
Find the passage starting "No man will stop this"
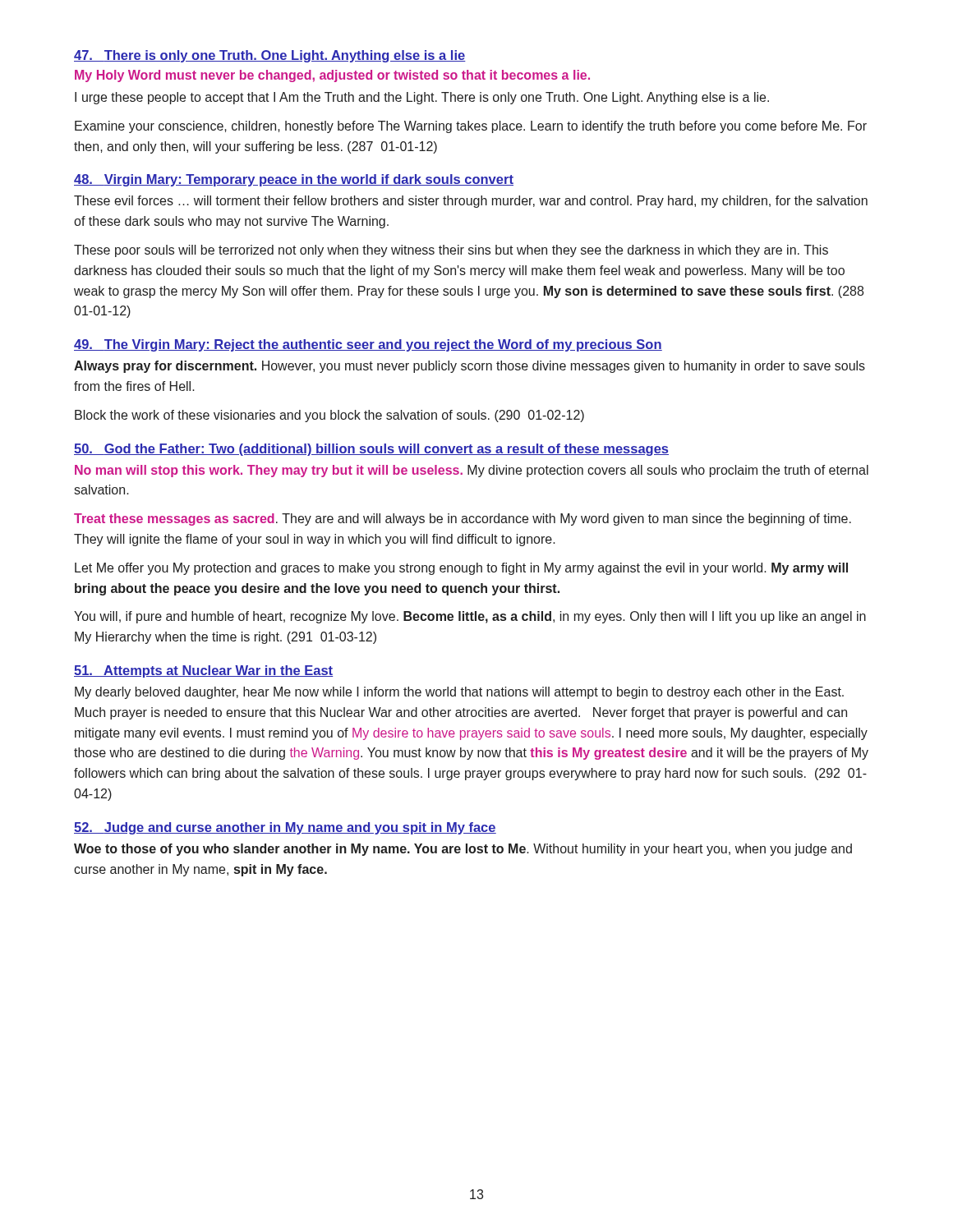coord(471,480)
